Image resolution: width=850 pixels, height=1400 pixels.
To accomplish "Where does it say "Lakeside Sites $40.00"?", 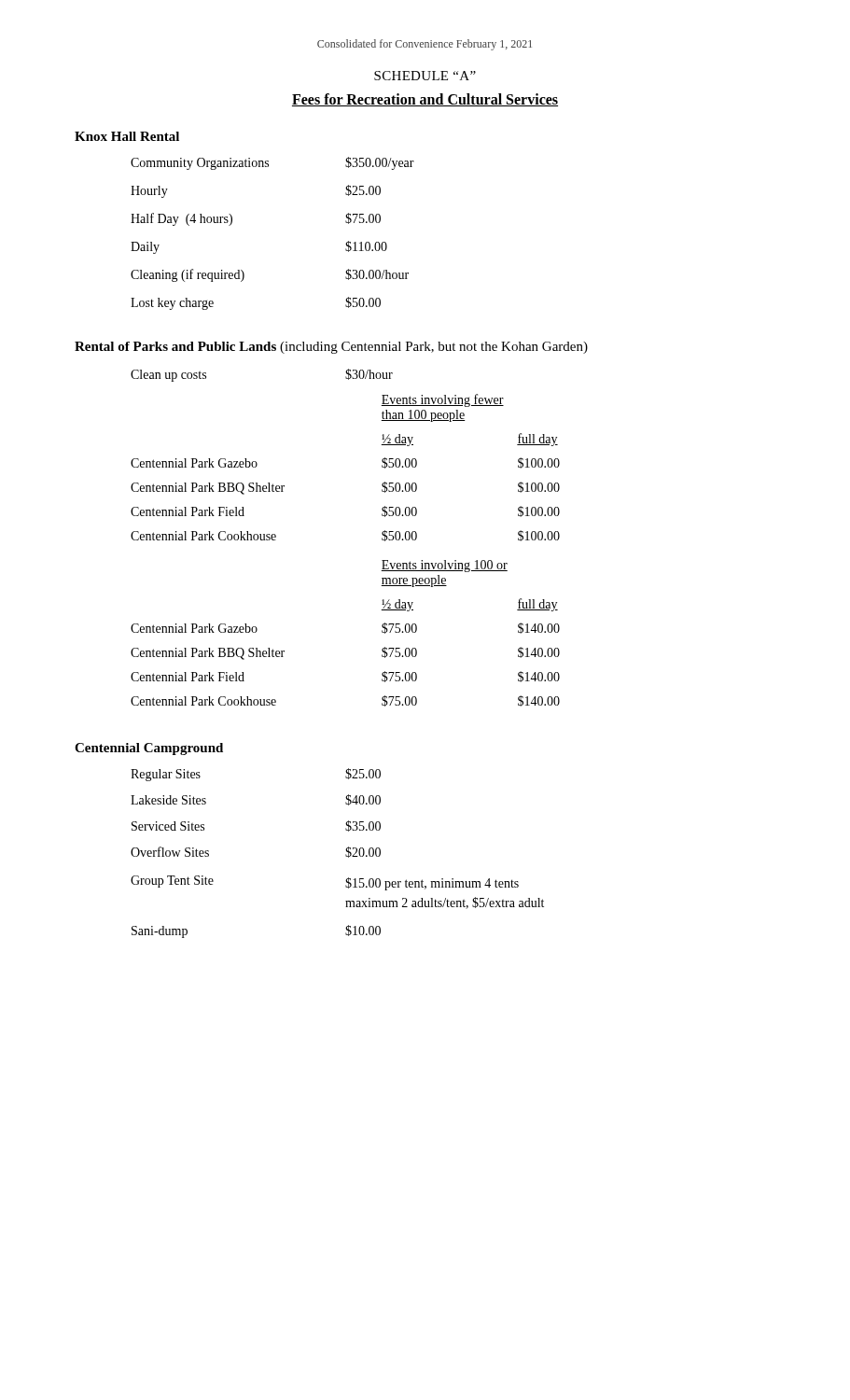I will tap(167, 799).
